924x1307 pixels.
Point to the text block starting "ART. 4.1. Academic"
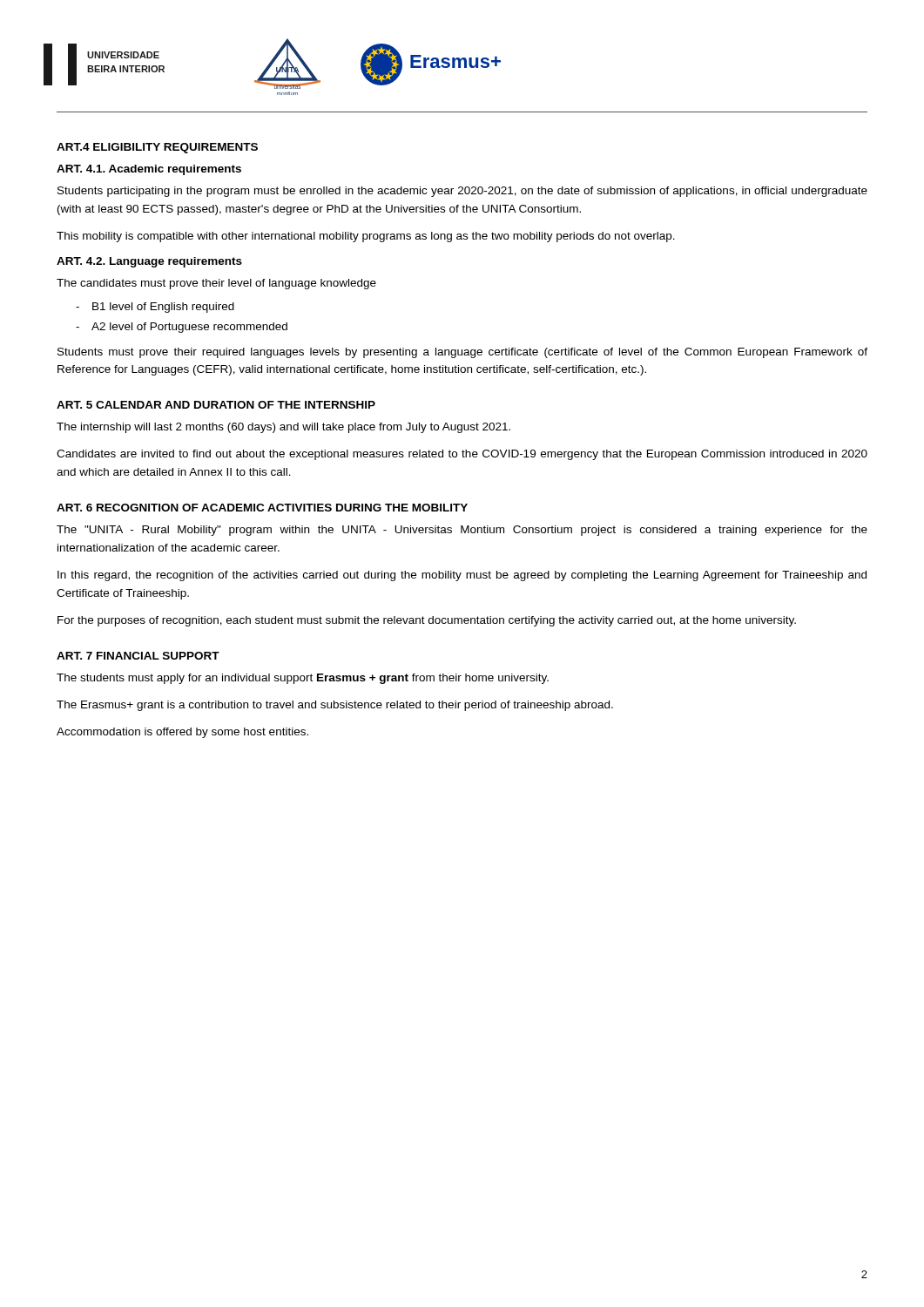[149, 169]
